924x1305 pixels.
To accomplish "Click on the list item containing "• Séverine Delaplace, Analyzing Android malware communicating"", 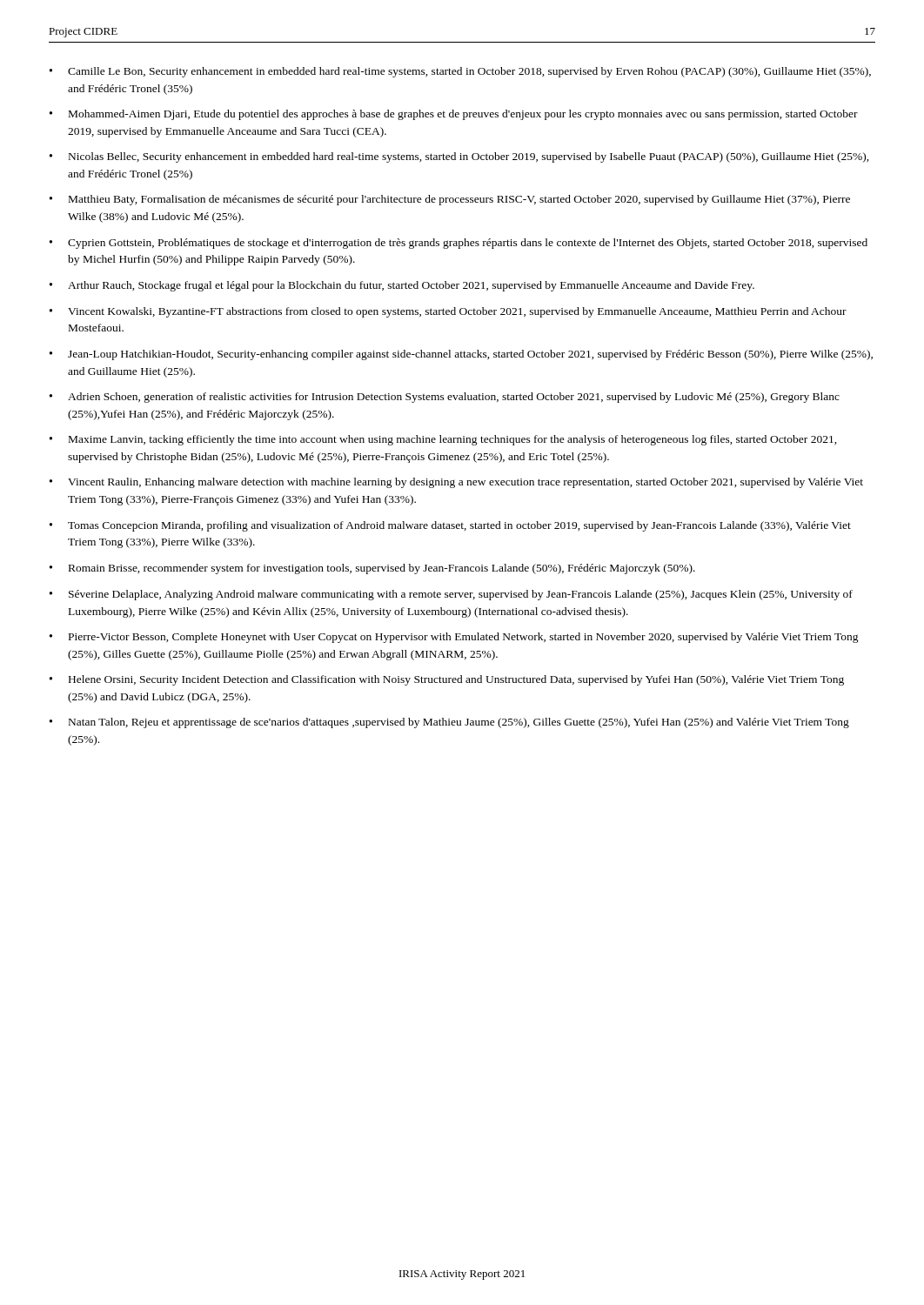I will pos(462,602).
